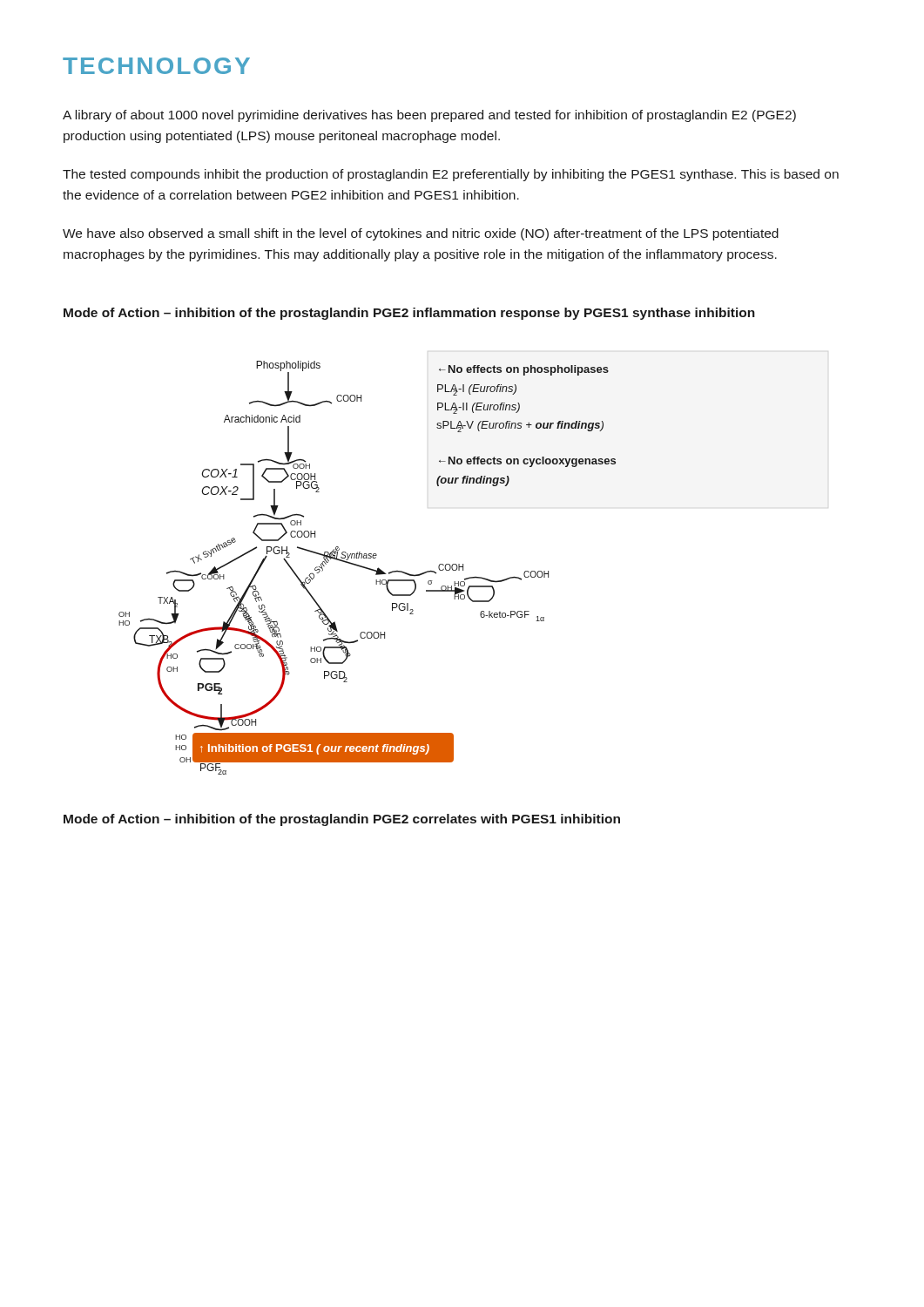Select the schematic
This screenshot has height=1307, width=924.
[462, 560]
